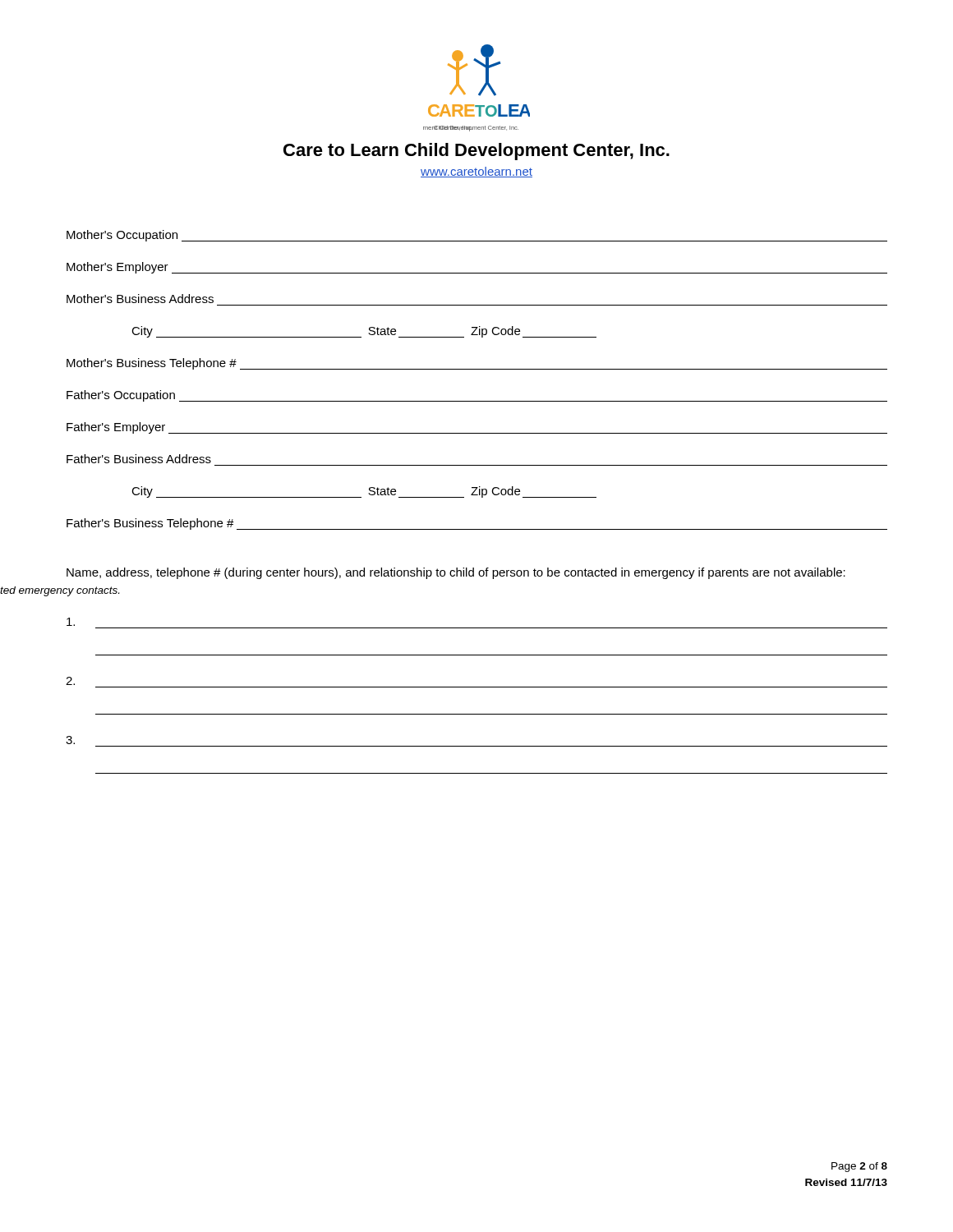
Task: Find the element starting "Mother's Business Telephone #"
Action: click(476, 362)
